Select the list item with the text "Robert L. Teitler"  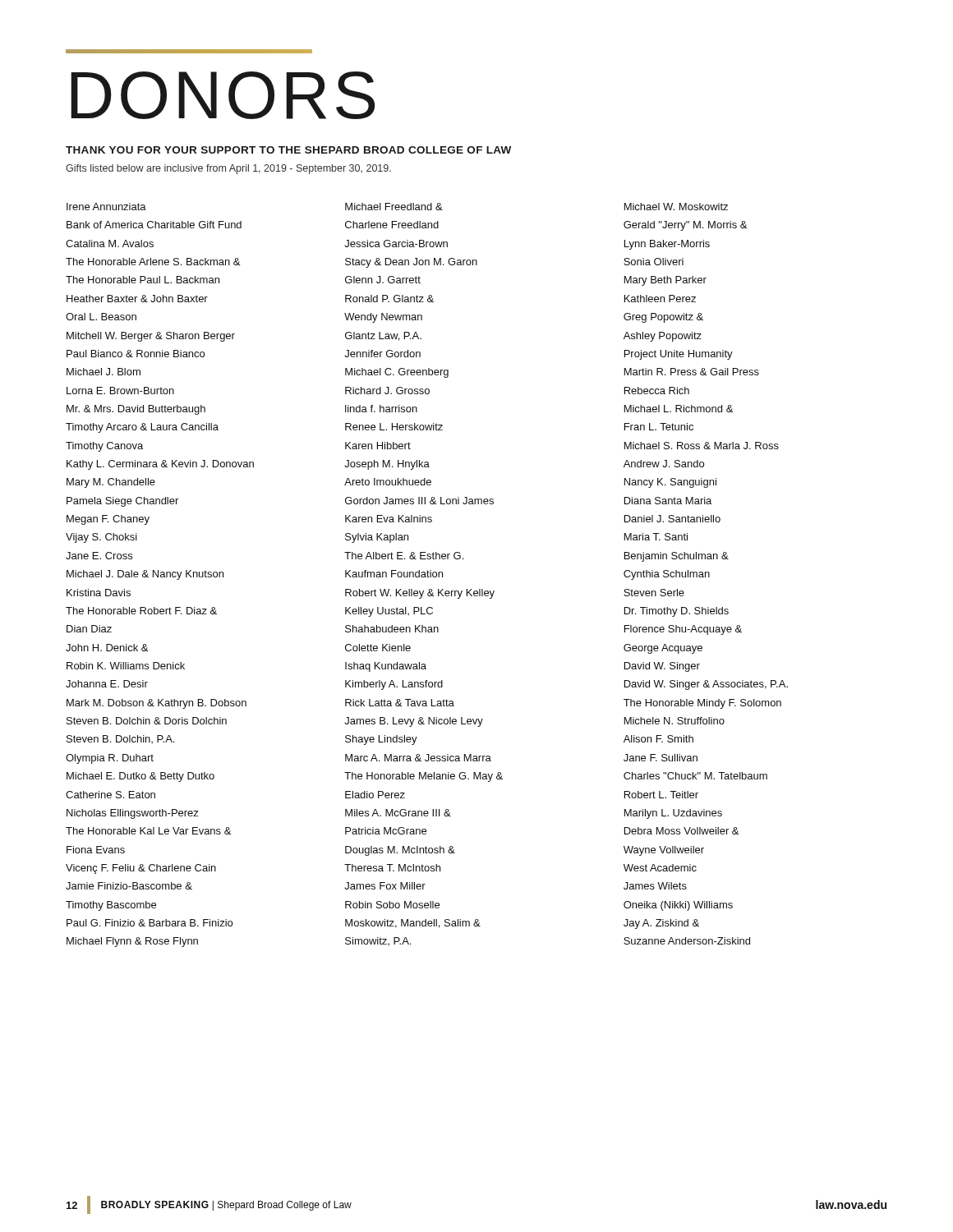(661, 794)
